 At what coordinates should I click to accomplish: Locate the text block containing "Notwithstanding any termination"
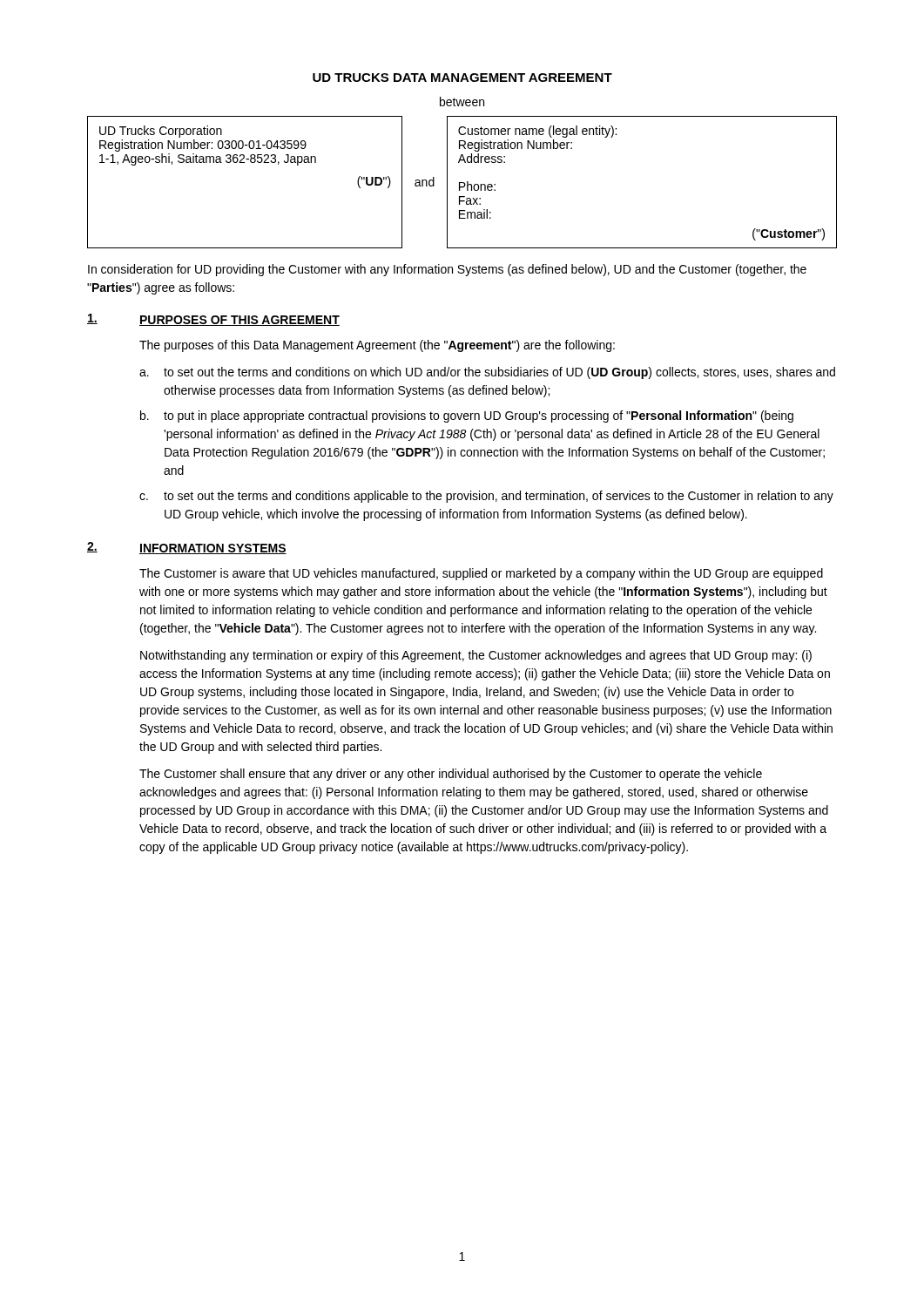tap(486, 701)
